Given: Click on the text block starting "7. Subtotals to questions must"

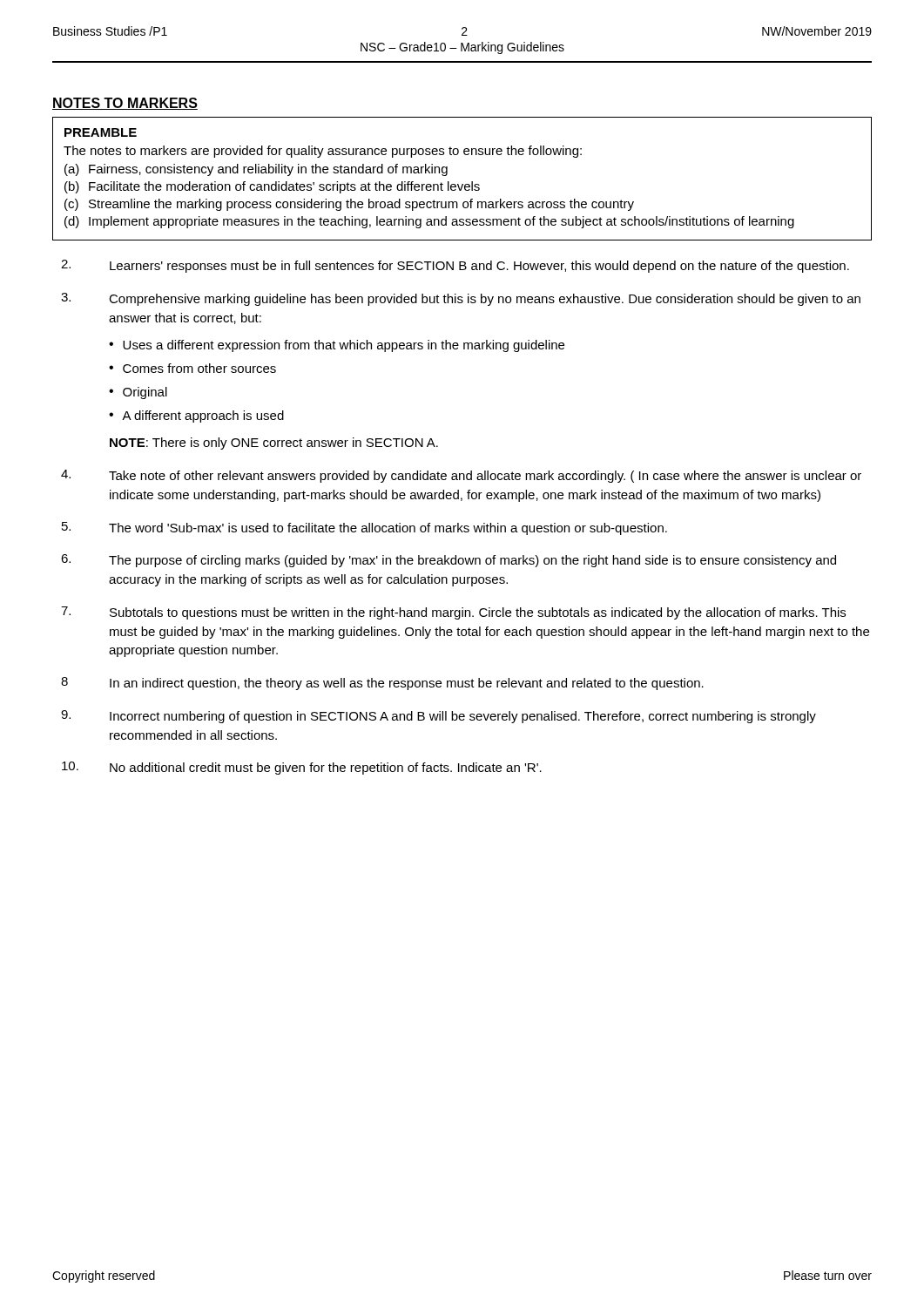Looking at the screenshot, I should pos(462,631).
